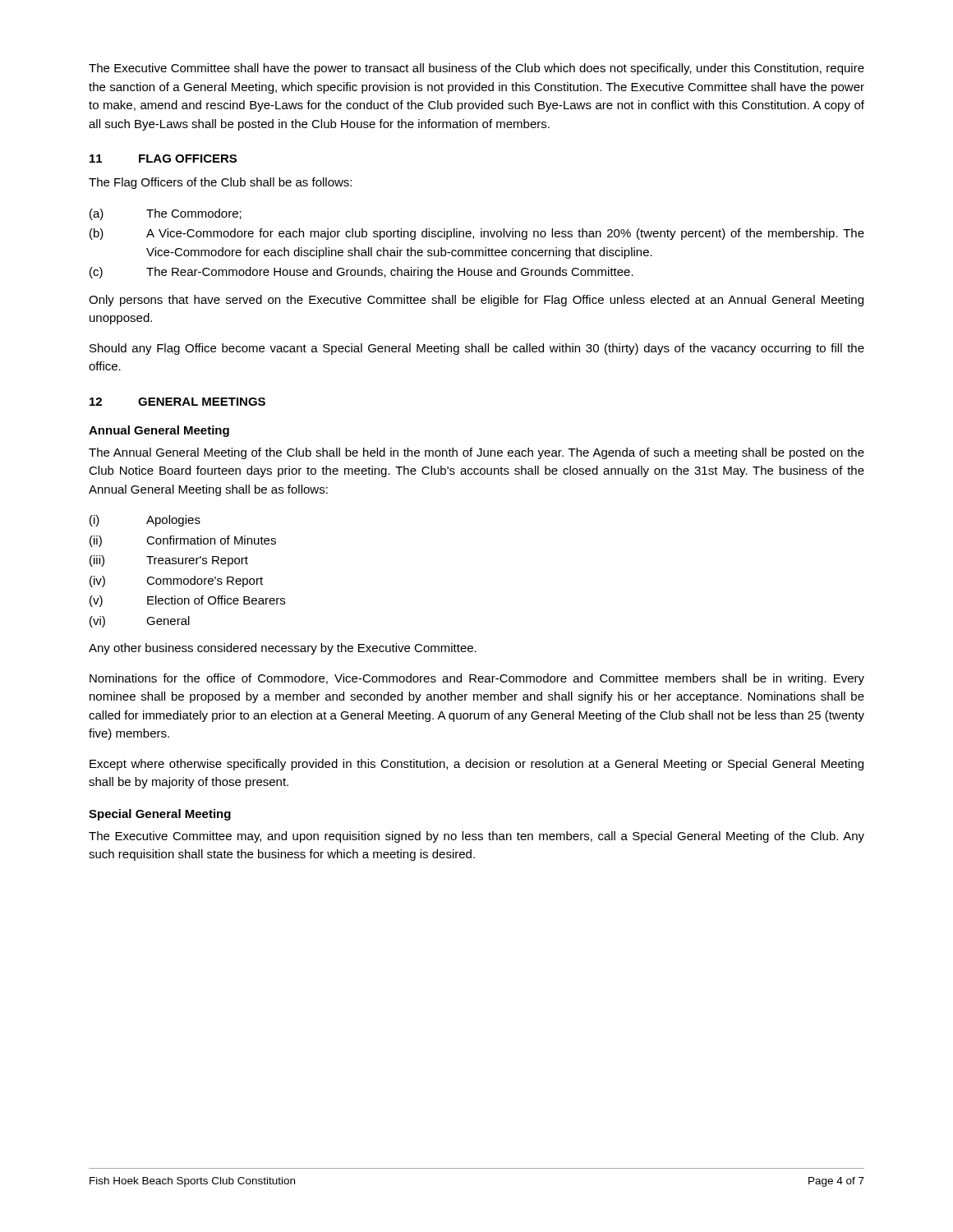Locate the block of text that opens with "The Annual General Meeting of the Club"

[x=476, y=470]
